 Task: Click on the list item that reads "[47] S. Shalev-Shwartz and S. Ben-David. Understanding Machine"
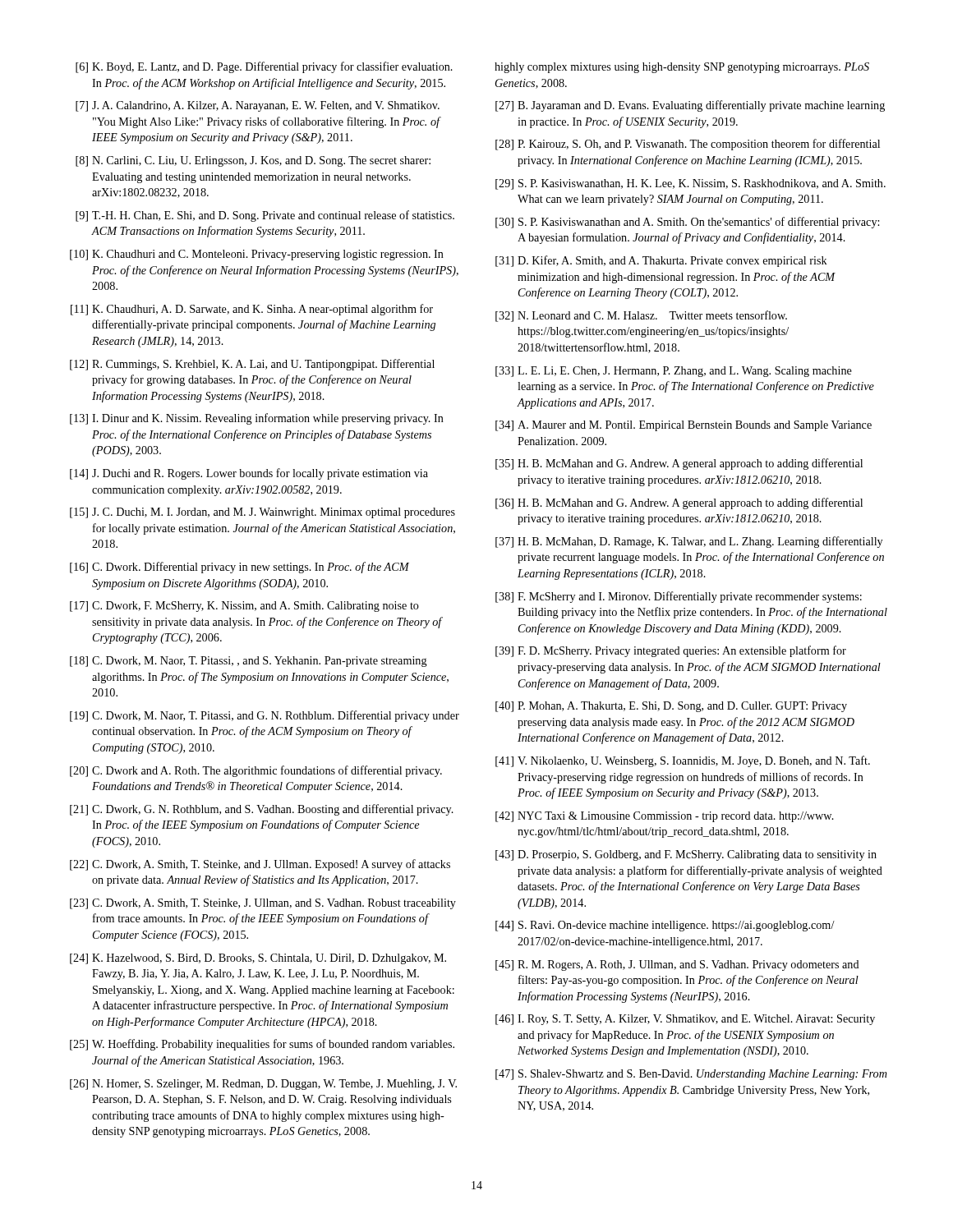pos(689,1090)
